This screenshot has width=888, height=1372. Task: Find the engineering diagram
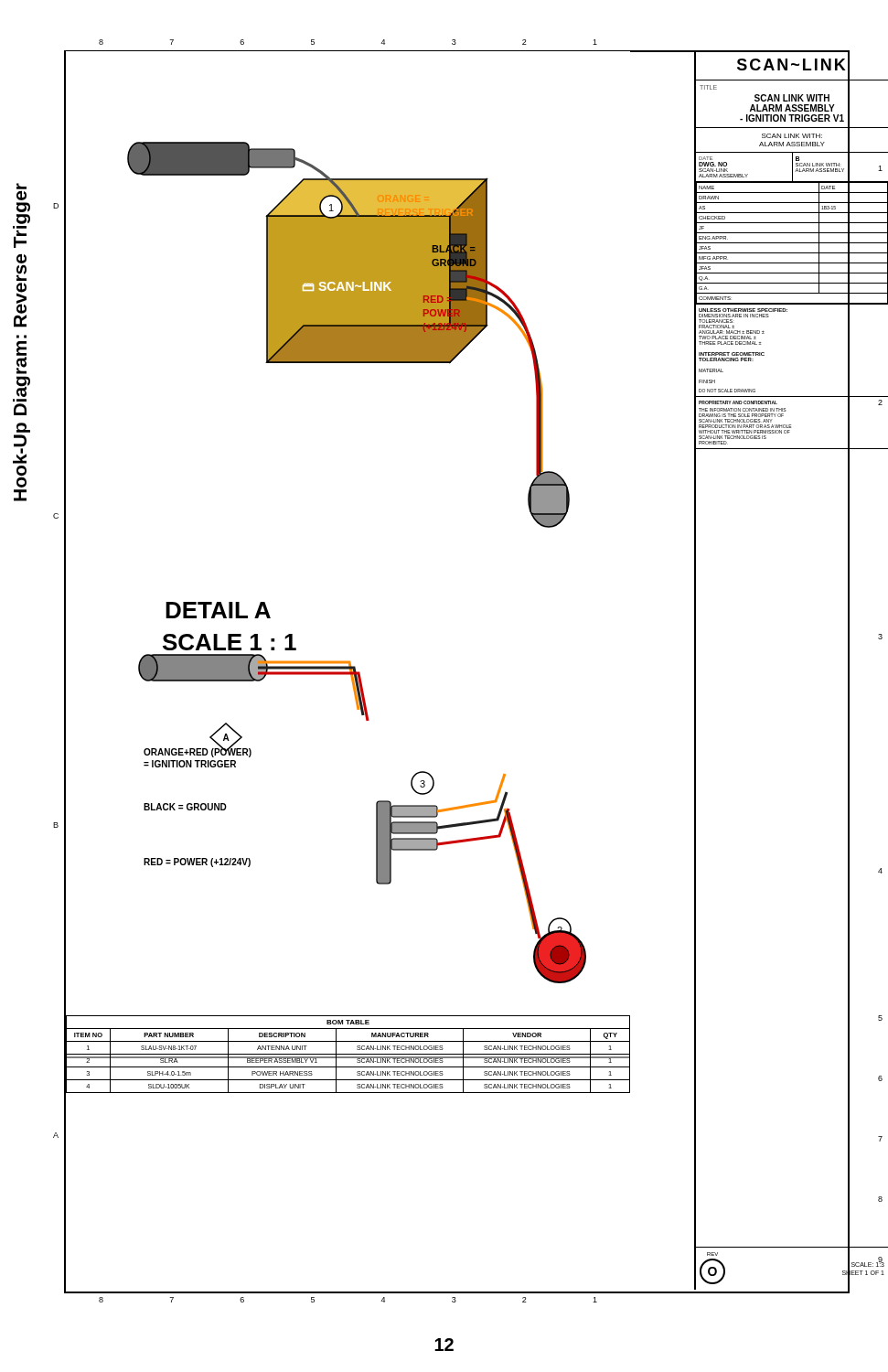(x=348, y=670)
